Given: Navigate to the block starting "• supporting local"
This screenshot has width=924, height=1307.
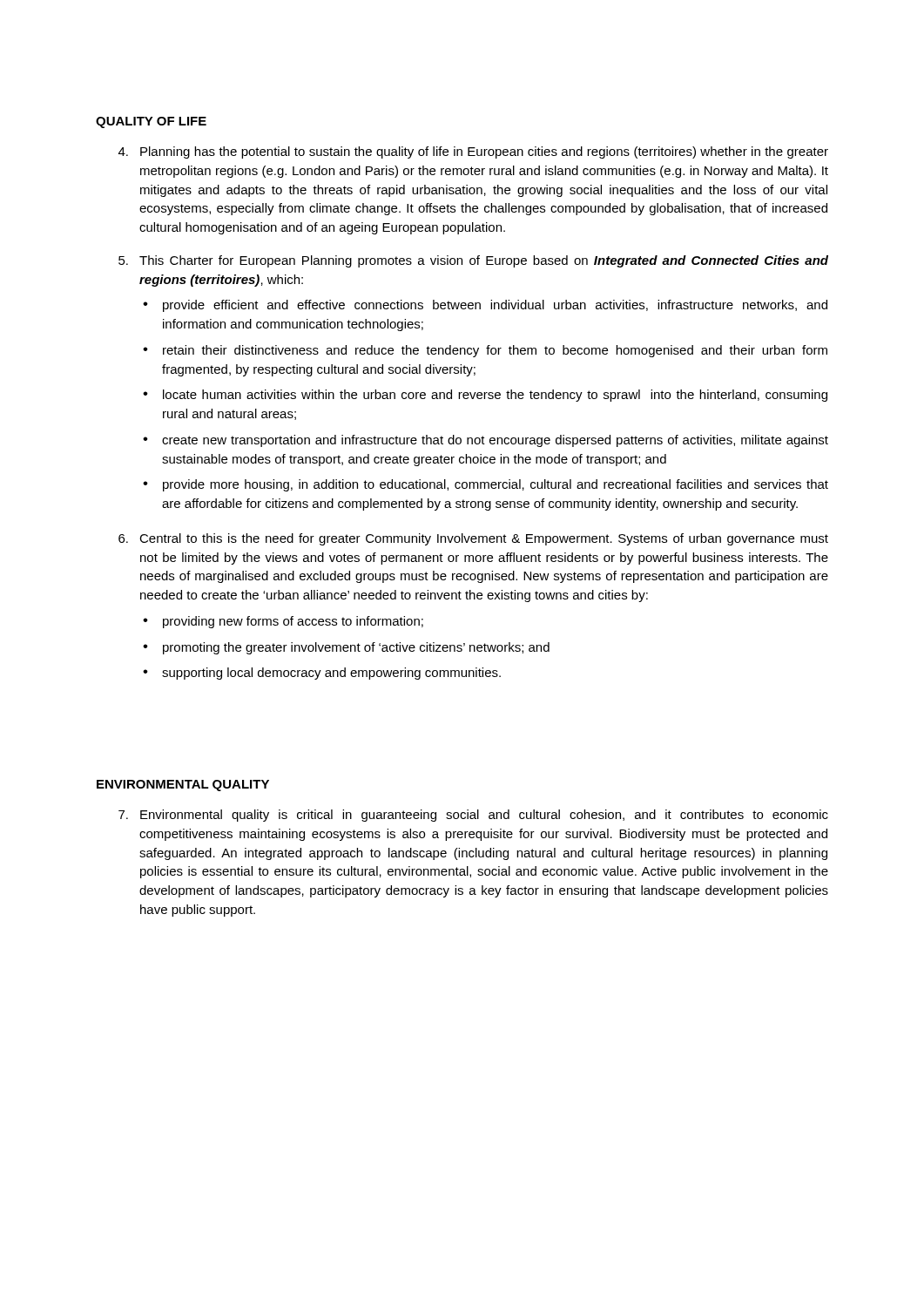Looking at the screenshot, I should [484, 673].
